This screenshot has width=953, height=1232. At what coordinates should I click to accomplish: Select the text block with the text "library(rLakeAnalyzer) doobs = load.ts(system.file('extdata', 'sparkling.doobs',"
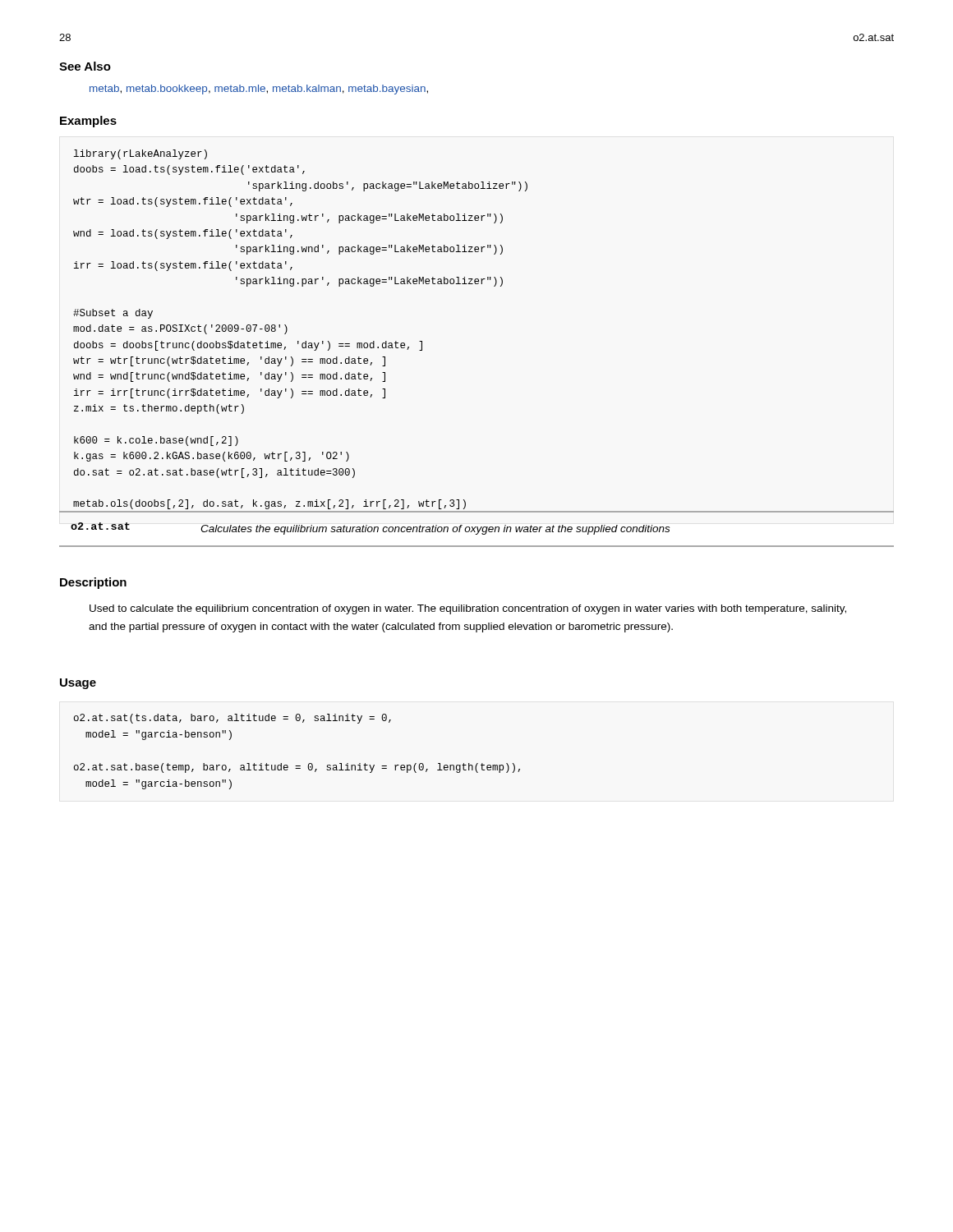click(140, 154)
